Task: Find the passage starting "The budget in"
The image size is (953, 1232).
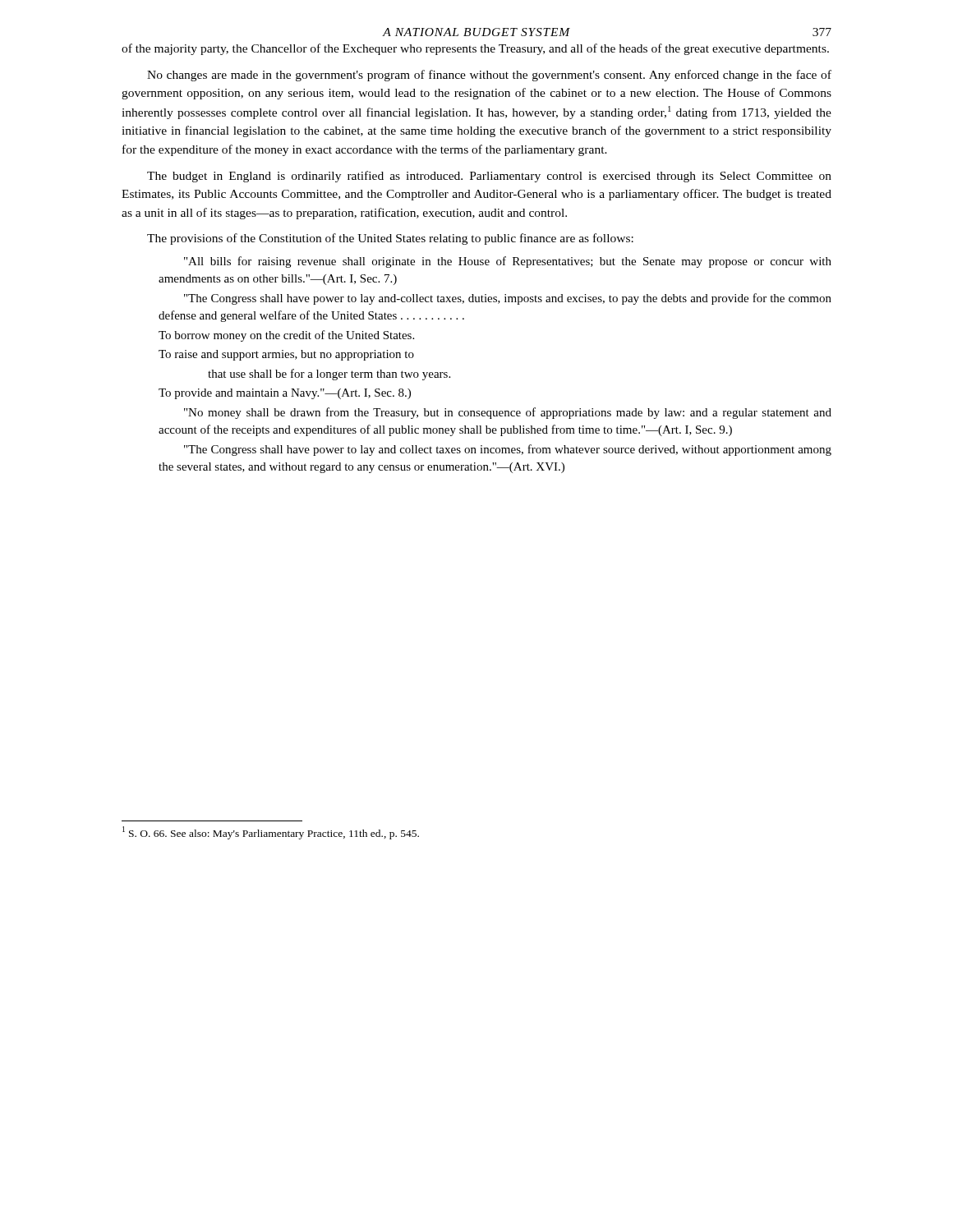Action: pos(476,193)
